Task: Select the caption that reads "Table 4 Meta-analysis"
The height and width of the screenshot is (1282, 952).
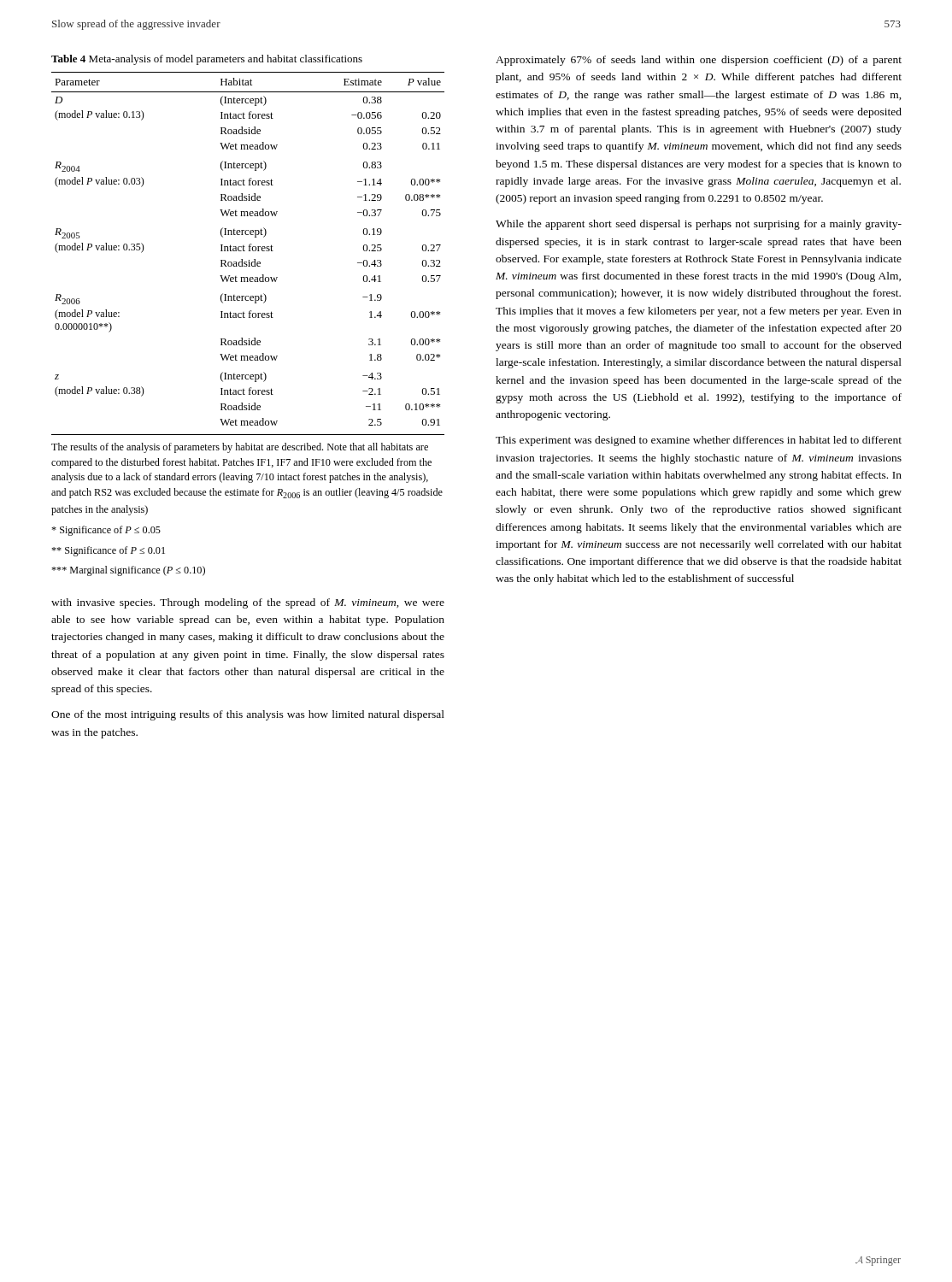Action: [207, 59]
